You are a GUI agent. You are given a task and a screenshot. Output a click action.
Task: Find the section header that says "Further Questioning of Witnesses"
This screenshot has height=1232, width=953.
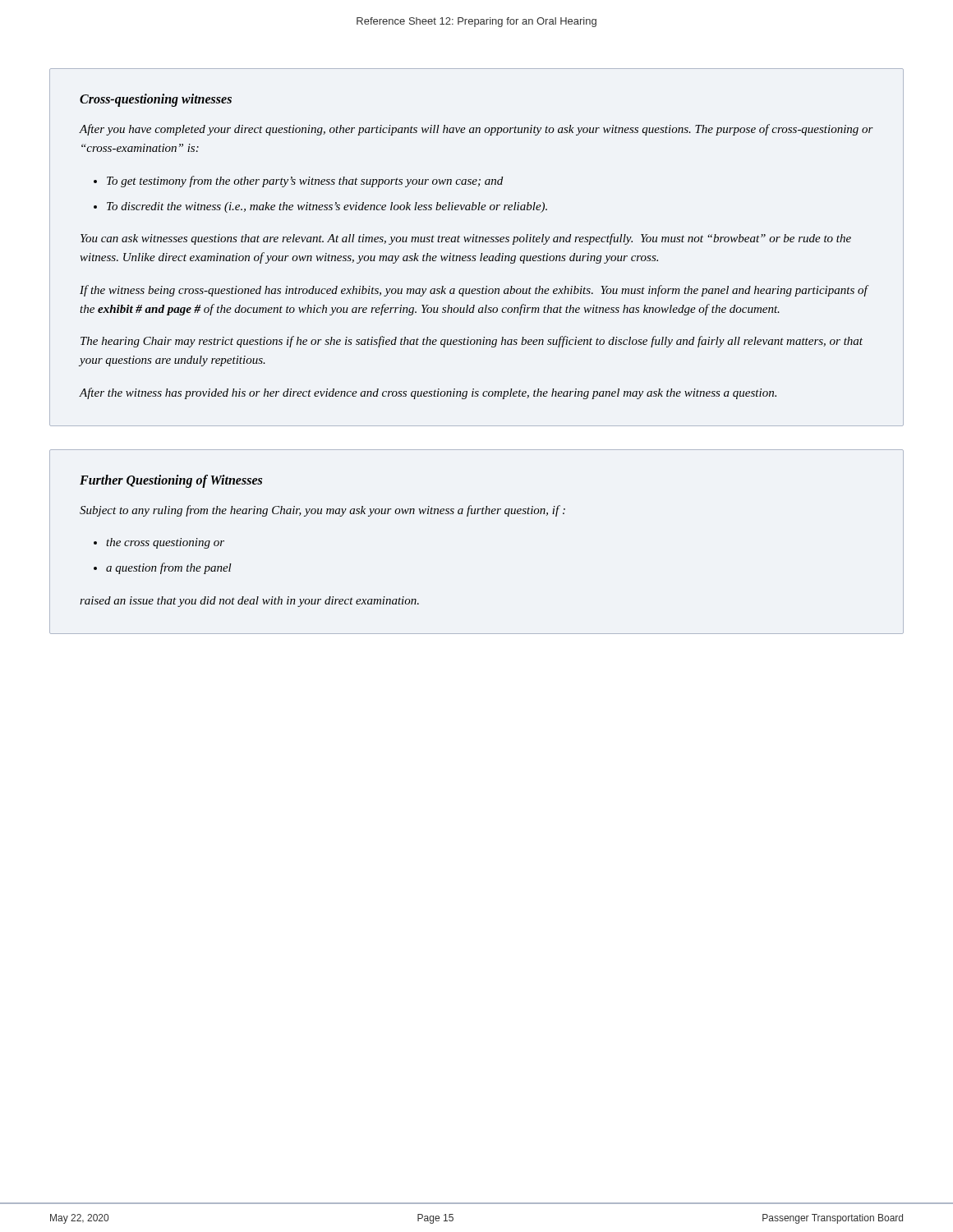pyautogui.click(x=171, y=480)
